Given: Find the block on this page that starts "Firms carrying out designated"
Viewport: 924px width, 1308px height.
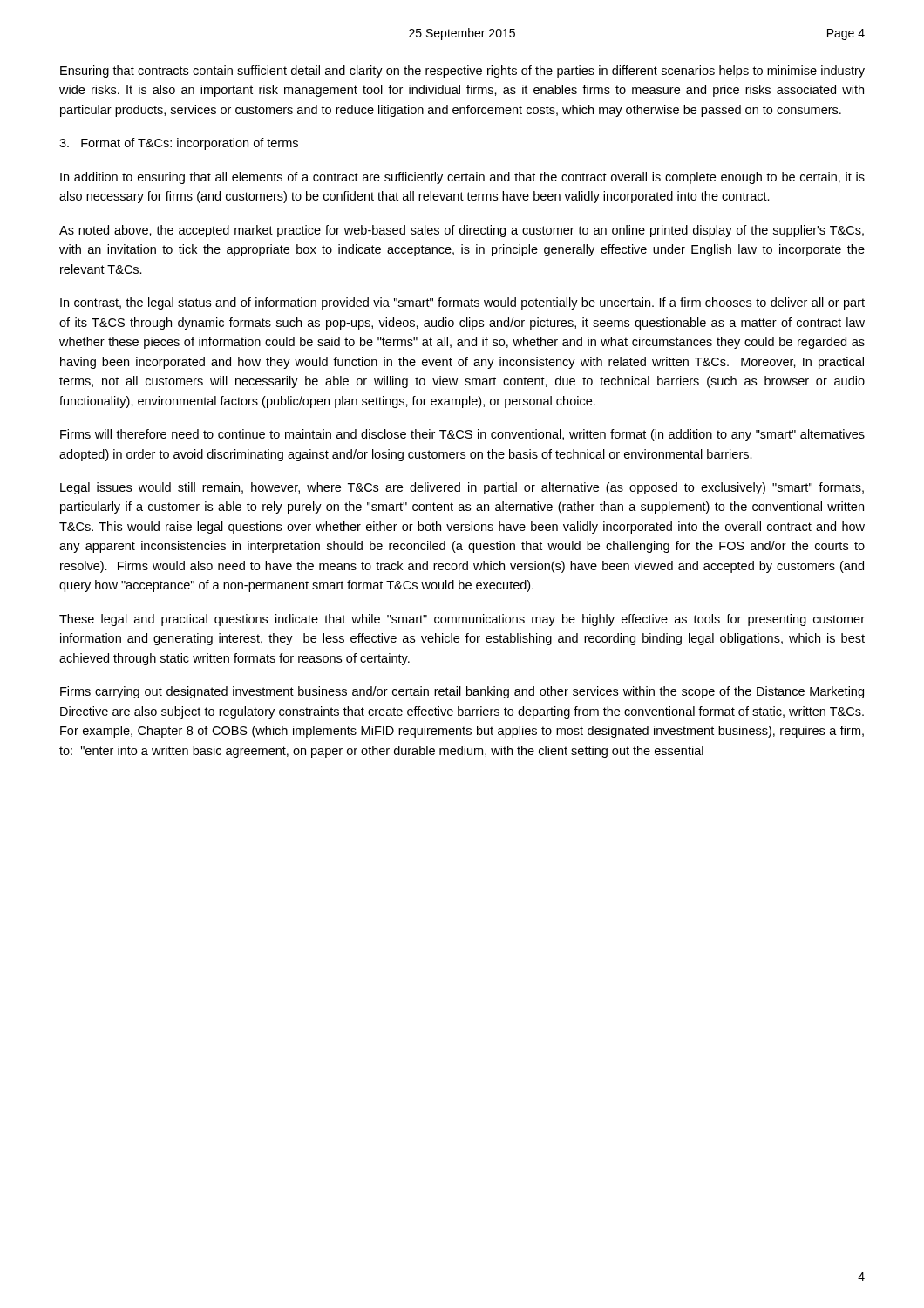Looking at the screenshot, I should point(462,721).
